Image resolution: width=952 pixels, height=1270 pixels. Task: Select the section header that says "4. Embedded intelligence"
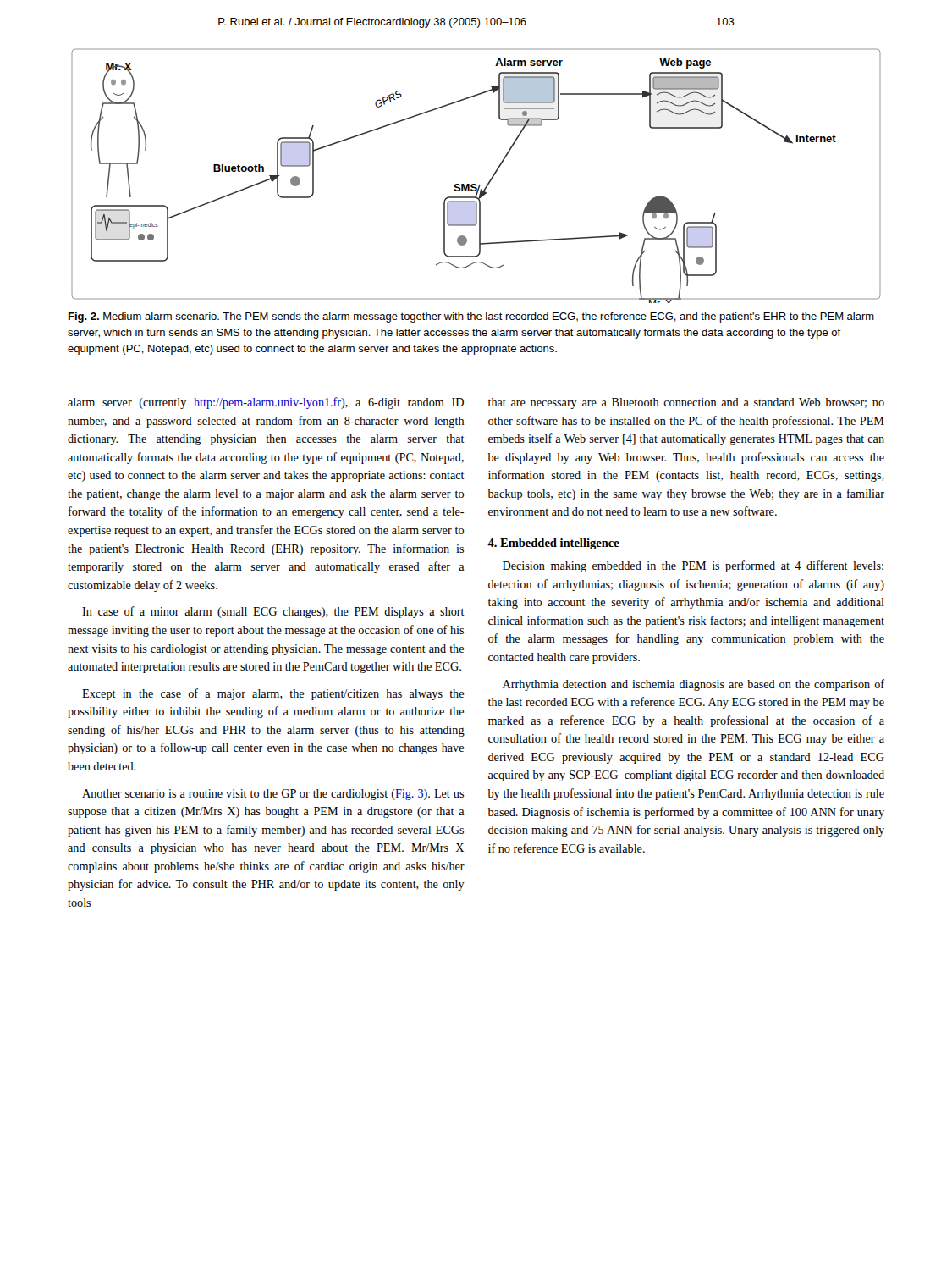coord(553,543)
